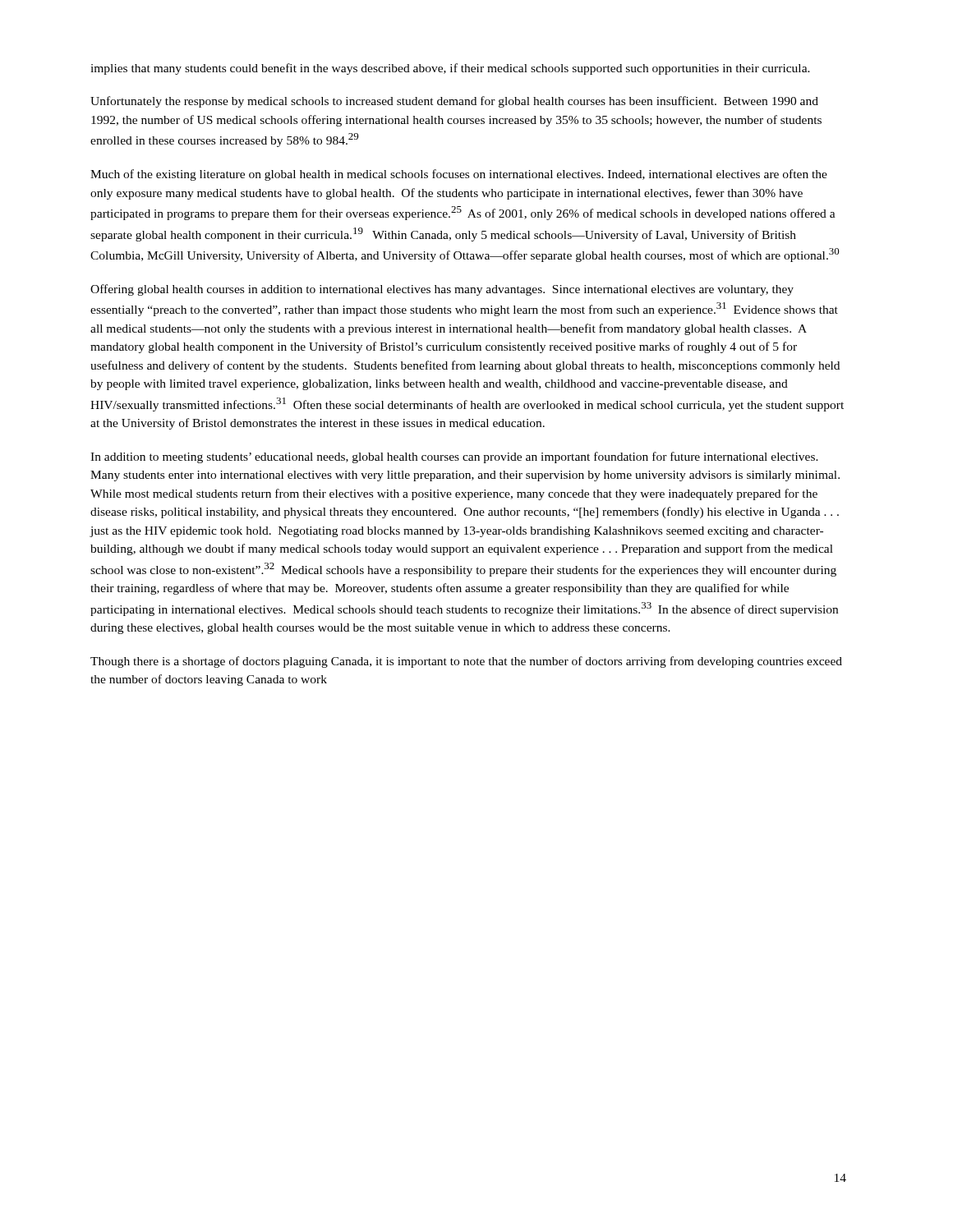
Task: Point to the block beginning "Offering global health courses in addition"
Action: 467,356
